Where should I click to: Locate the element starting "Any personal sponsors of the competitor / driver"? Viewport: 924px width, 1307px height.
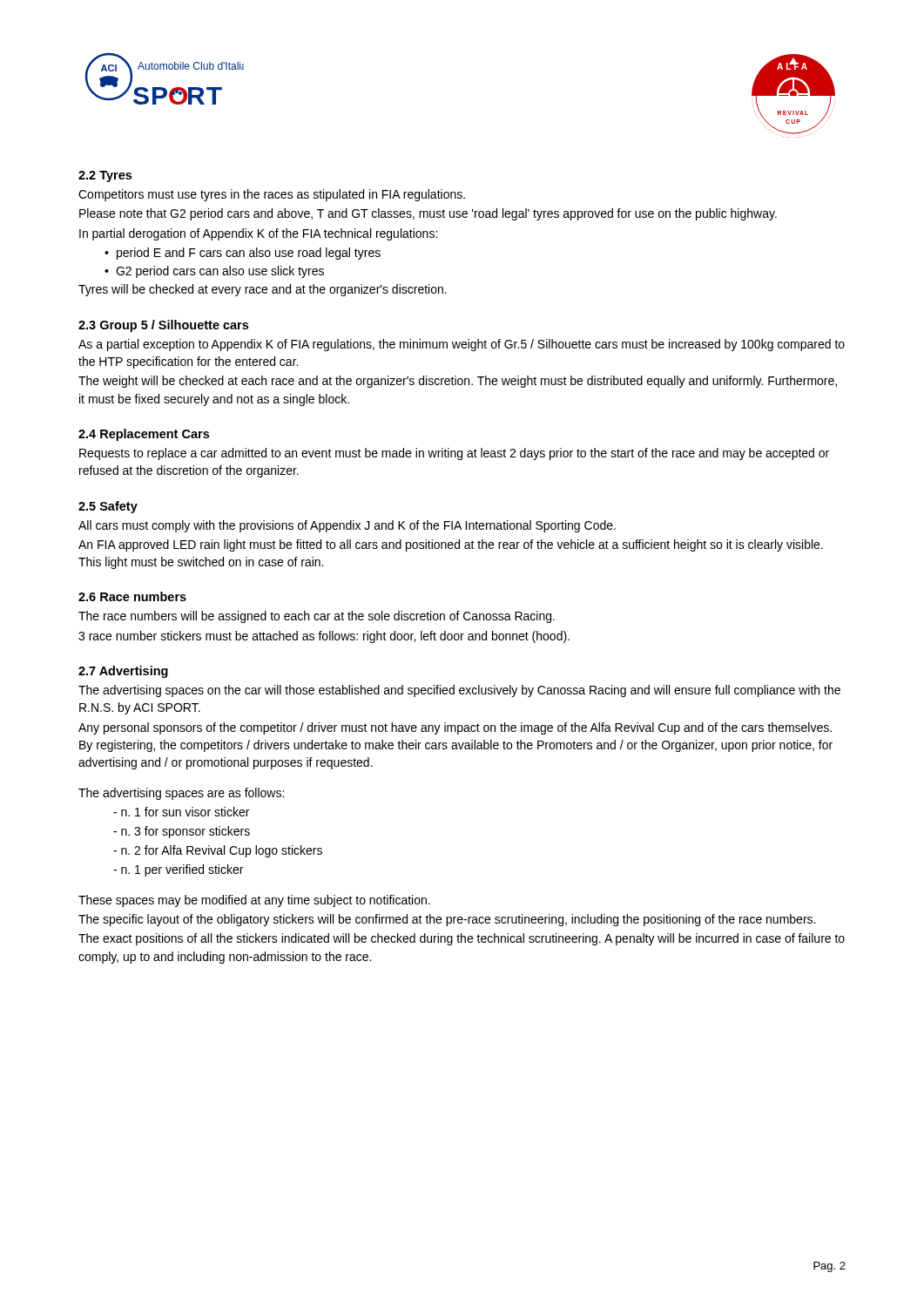pyautogui.click(x=456, y=745)
